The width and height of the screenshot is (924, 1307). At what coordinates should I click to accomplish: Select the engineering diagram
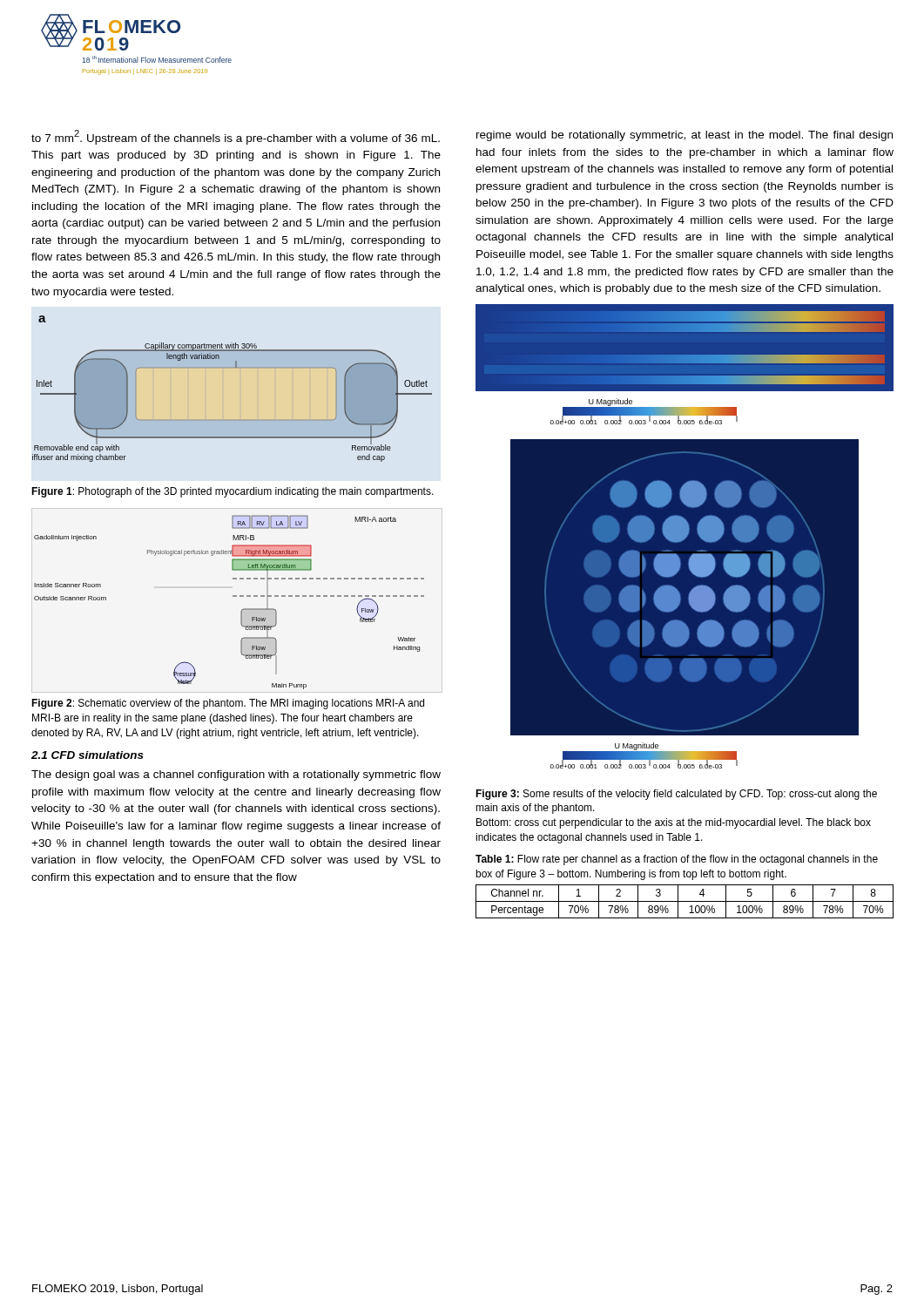click(684, 543)
